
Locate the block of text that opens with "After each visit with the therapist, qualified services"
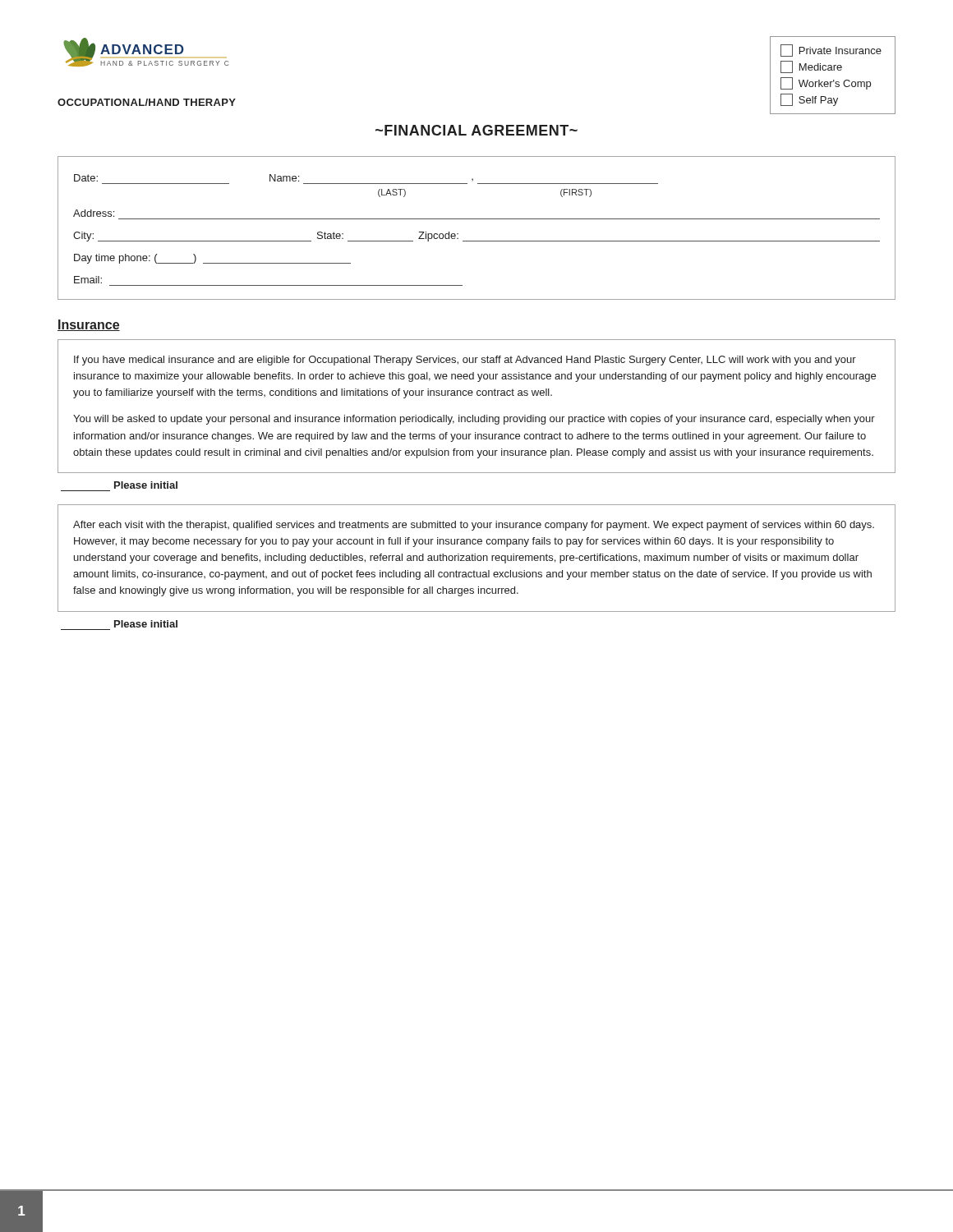(476, 558)
